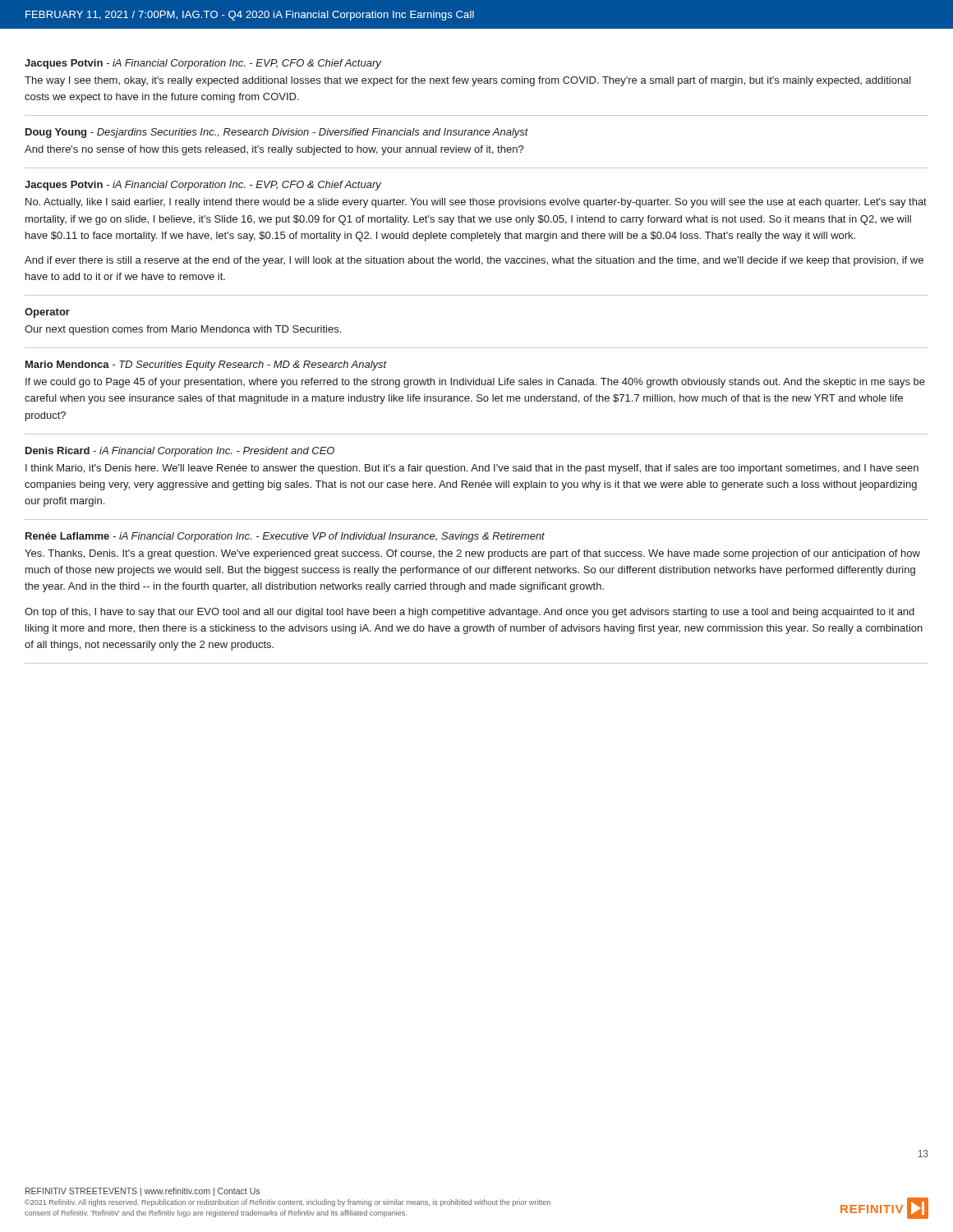This screenshot has height=1232, width=953.
Task: Click the passage that begins "The way I see them, okay, it's really"
Action: pyautogui.click(x=468, y=88)
